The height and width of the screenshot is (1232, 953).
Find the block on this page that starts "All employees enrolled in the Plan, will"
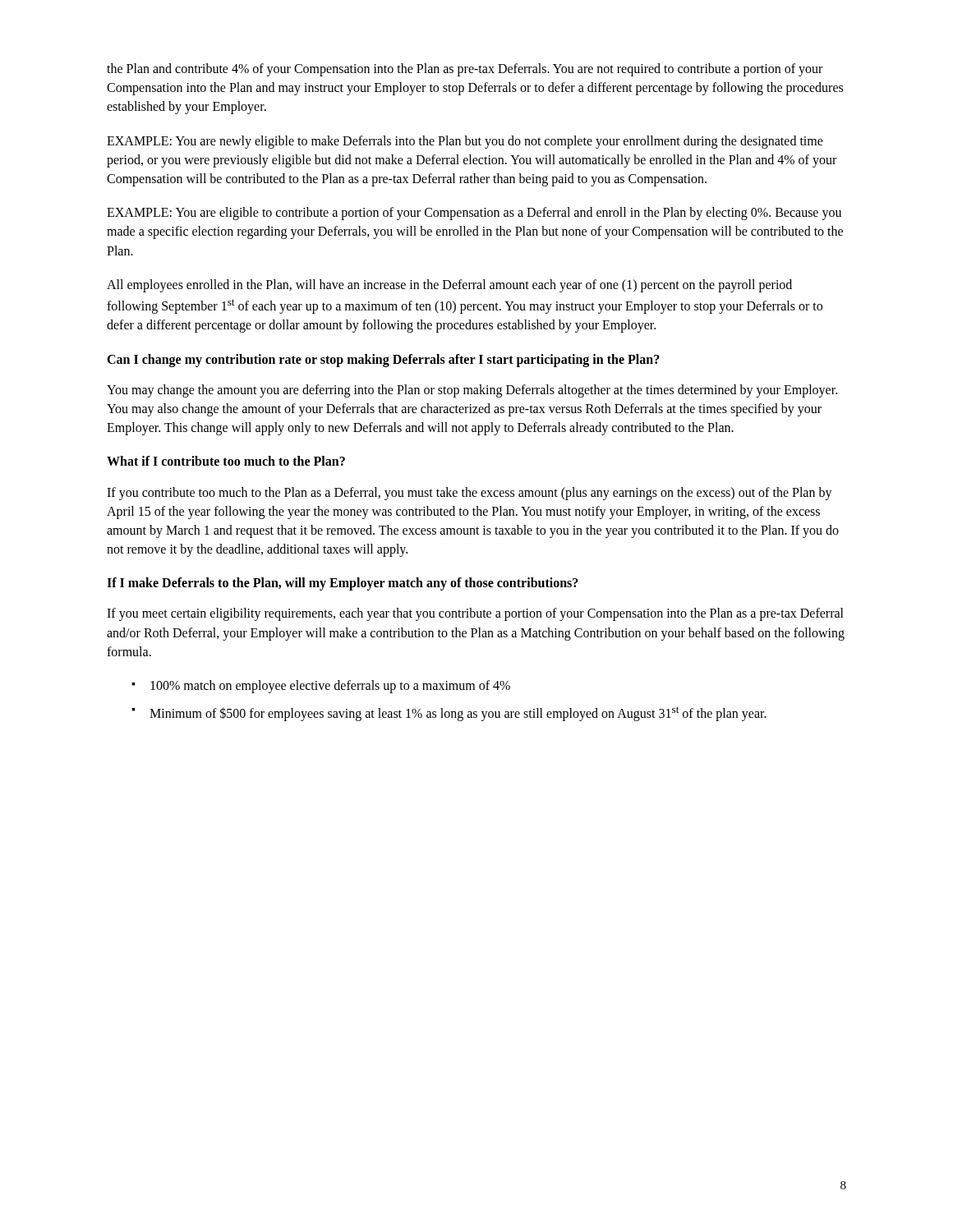pos(476,305)
